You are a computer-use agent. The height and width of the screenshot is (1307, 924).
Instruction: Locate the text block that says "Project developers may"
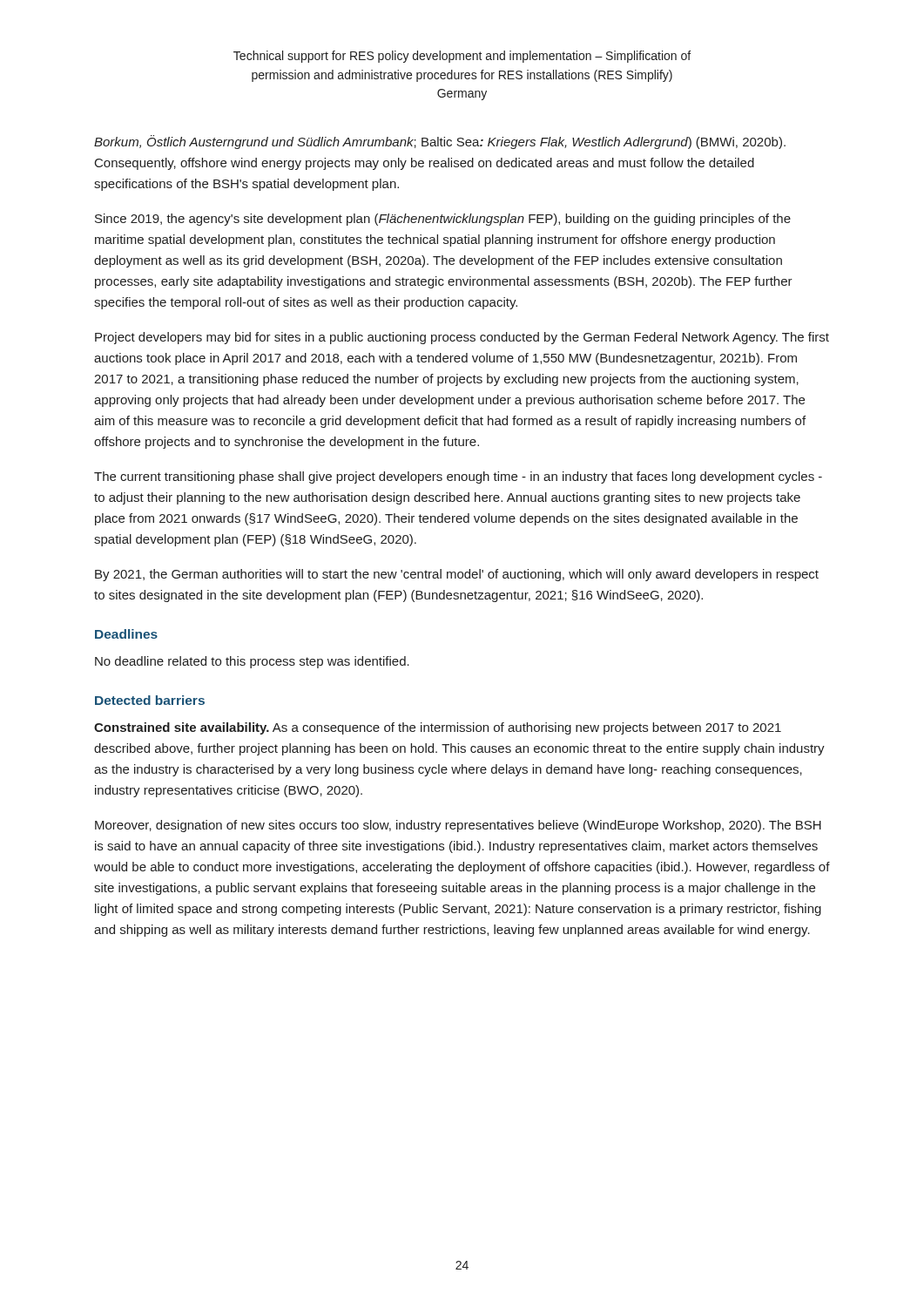462,389
